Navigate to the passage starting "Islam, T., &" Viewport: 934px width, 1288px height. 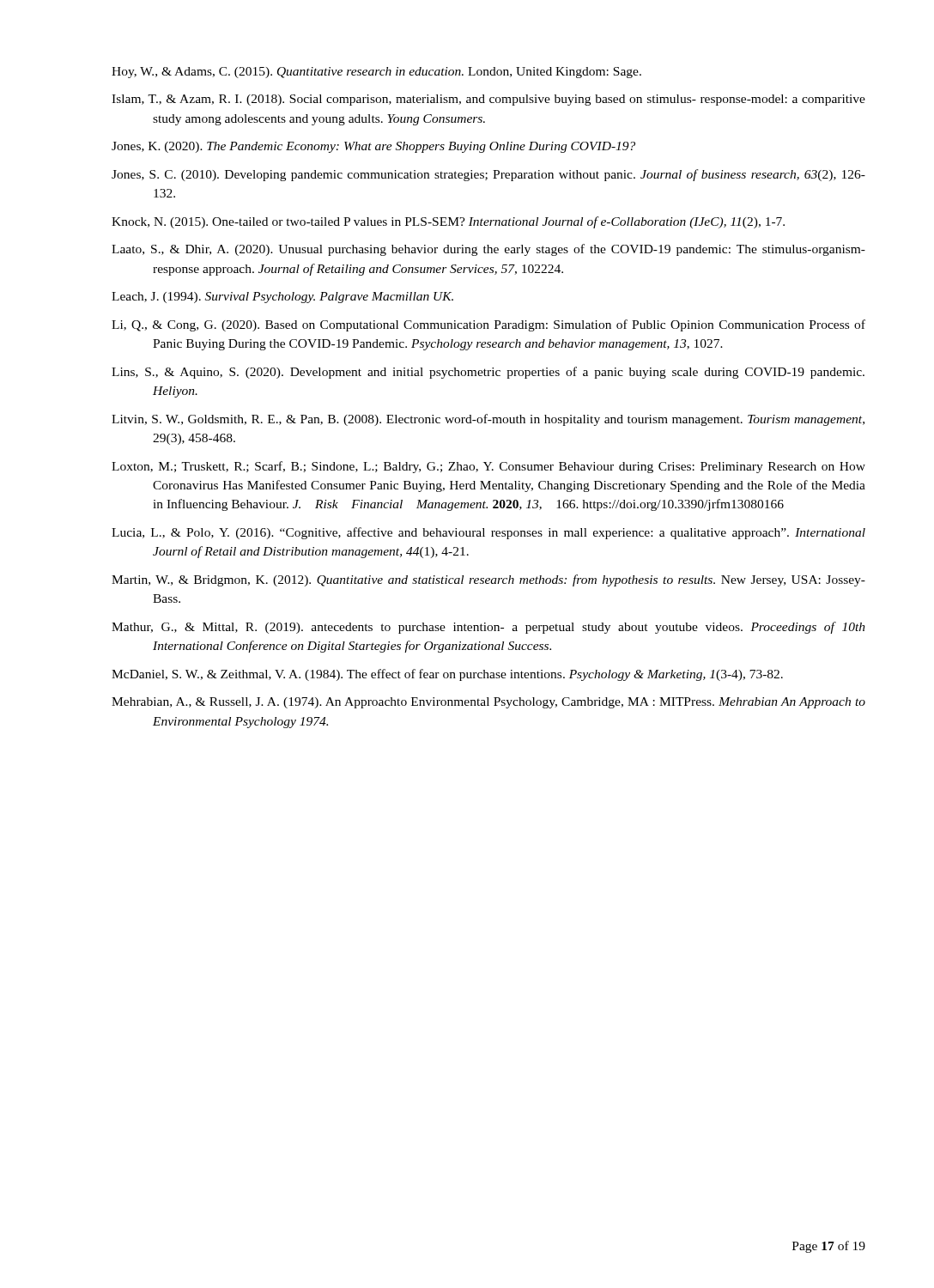click(488, 108)
